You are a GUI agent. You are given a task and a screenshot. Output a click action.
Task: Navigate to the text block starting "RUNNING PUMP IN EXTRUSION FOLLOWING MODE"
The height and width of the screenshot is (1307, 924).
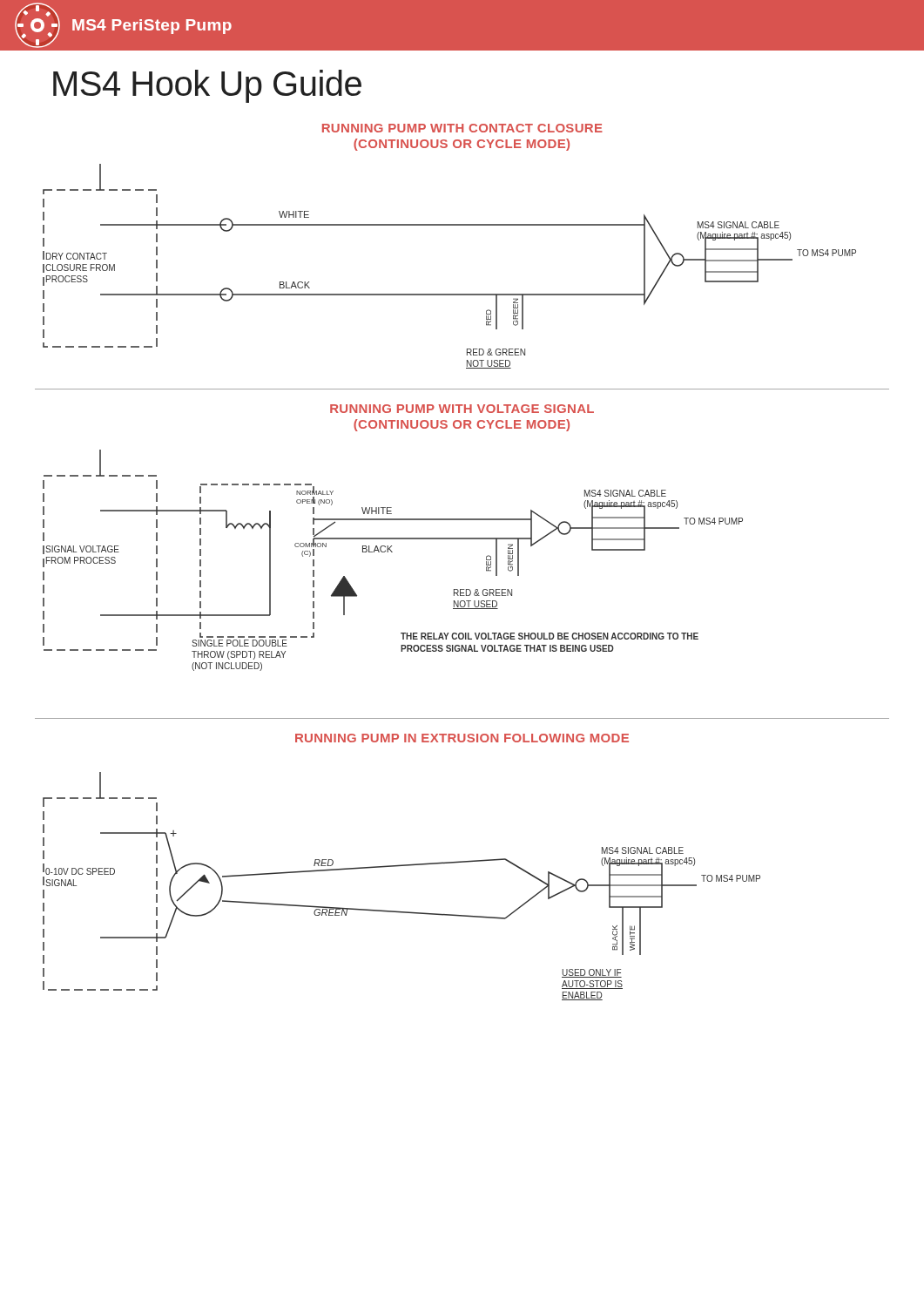[462, 738]
